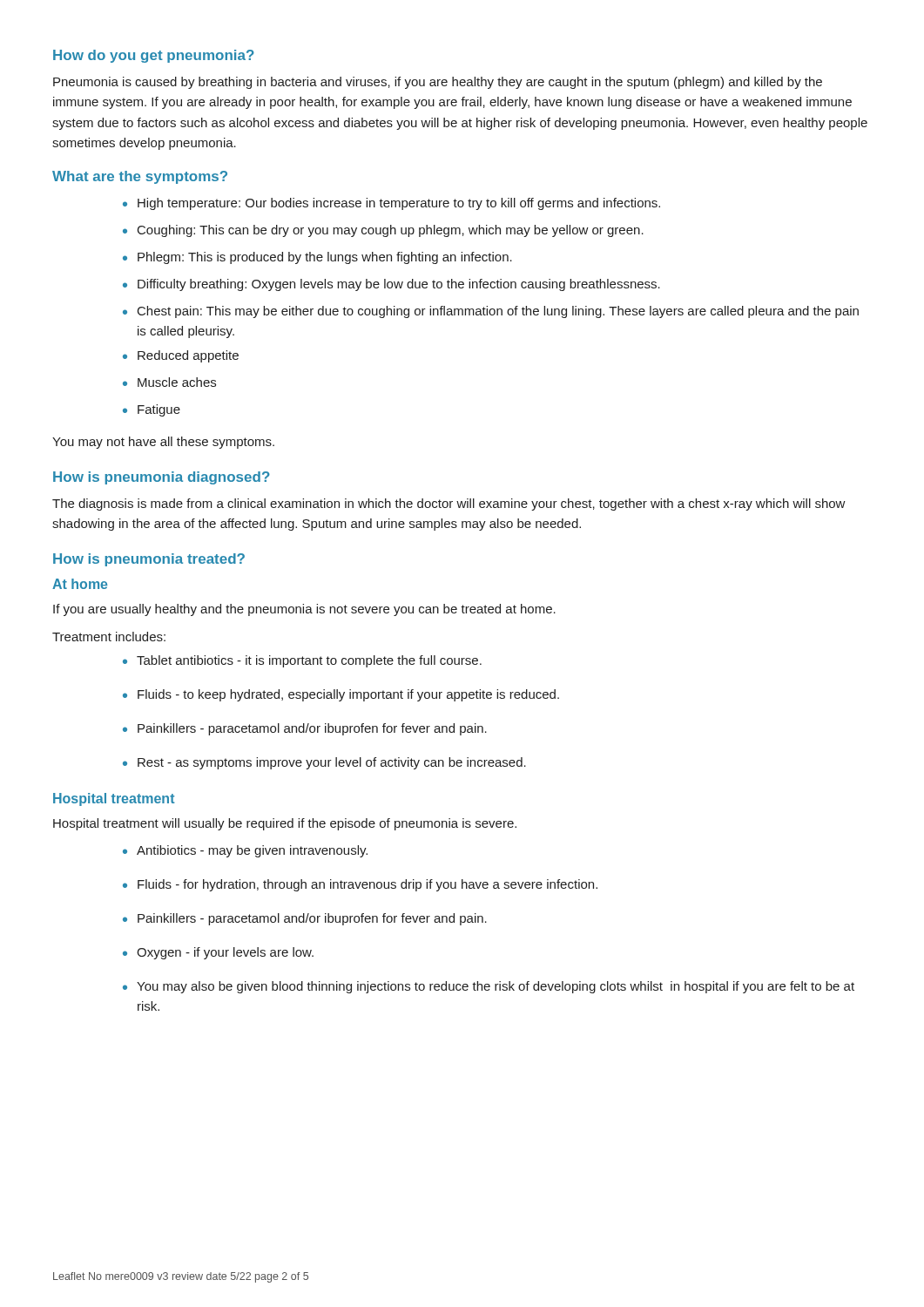The width and height of the screenshot is (924, 1307).
Task: Locate the block of text that opens with "•You may also be given"
Action: coord(497,996)
